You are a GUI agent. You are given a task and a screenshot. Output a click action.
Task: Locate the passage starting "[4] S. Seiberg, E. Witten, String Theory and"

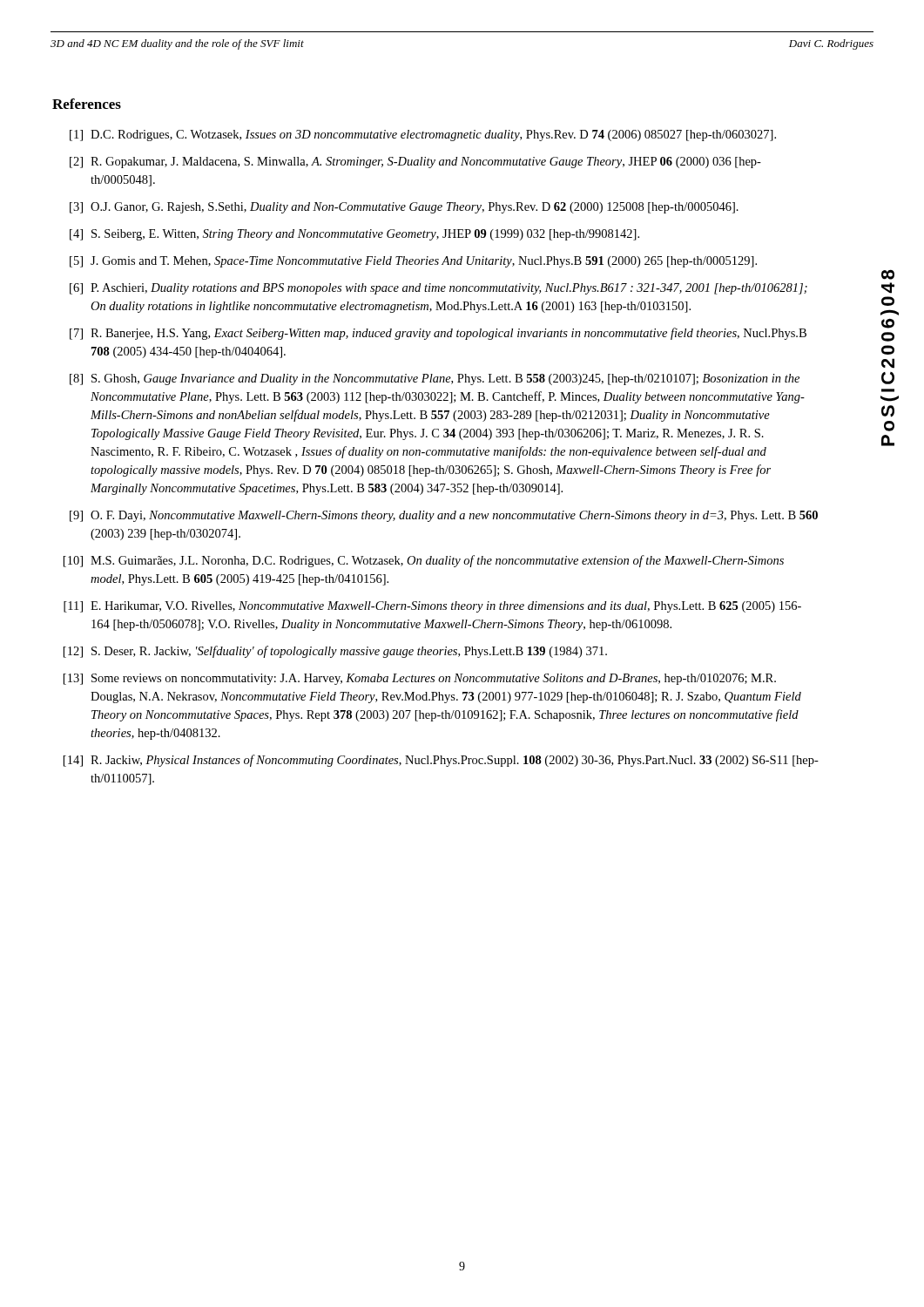tap(436, 234)
